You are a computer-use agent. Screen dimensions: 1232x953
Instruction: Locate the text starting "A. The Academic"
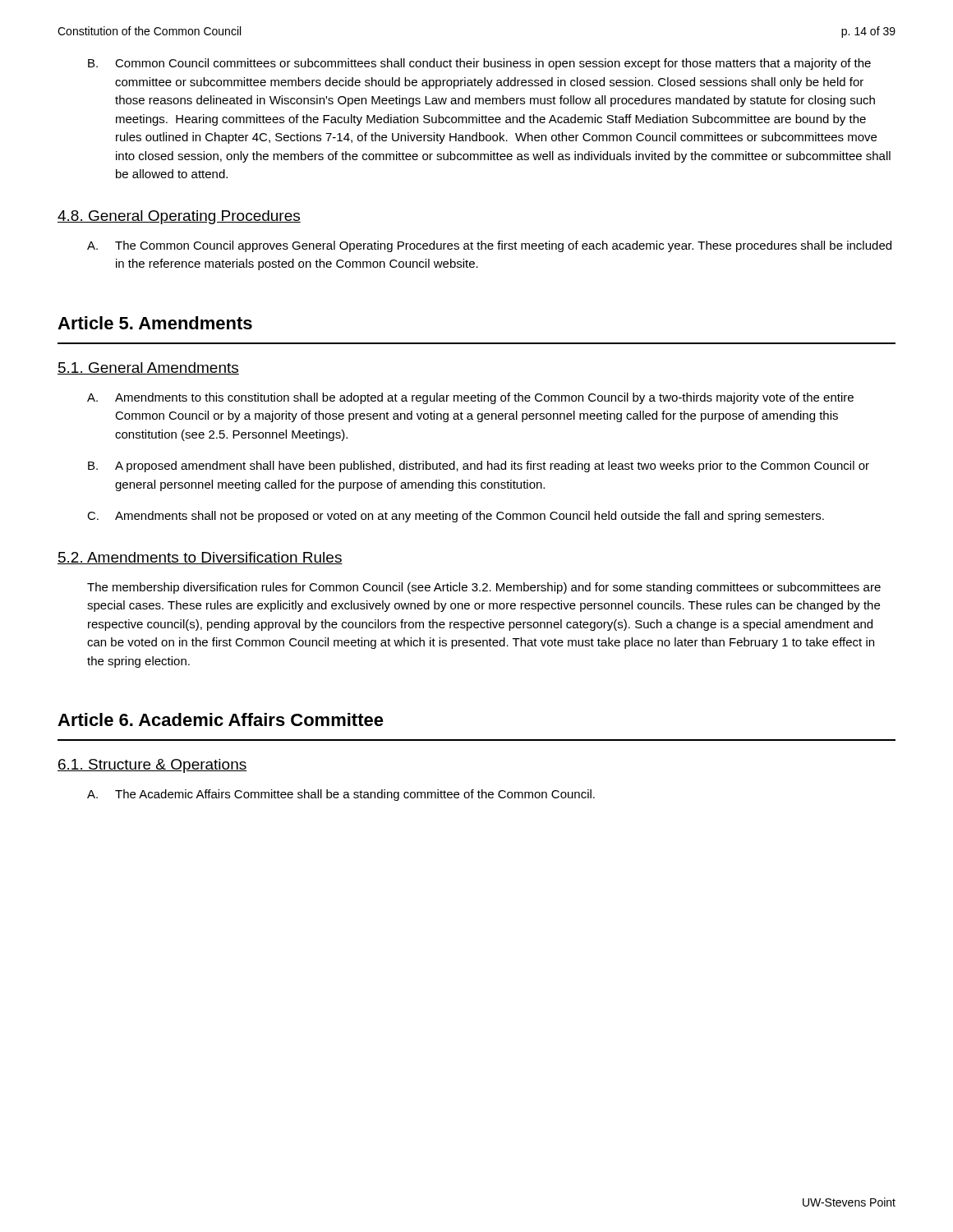click(x=491, y=794)
